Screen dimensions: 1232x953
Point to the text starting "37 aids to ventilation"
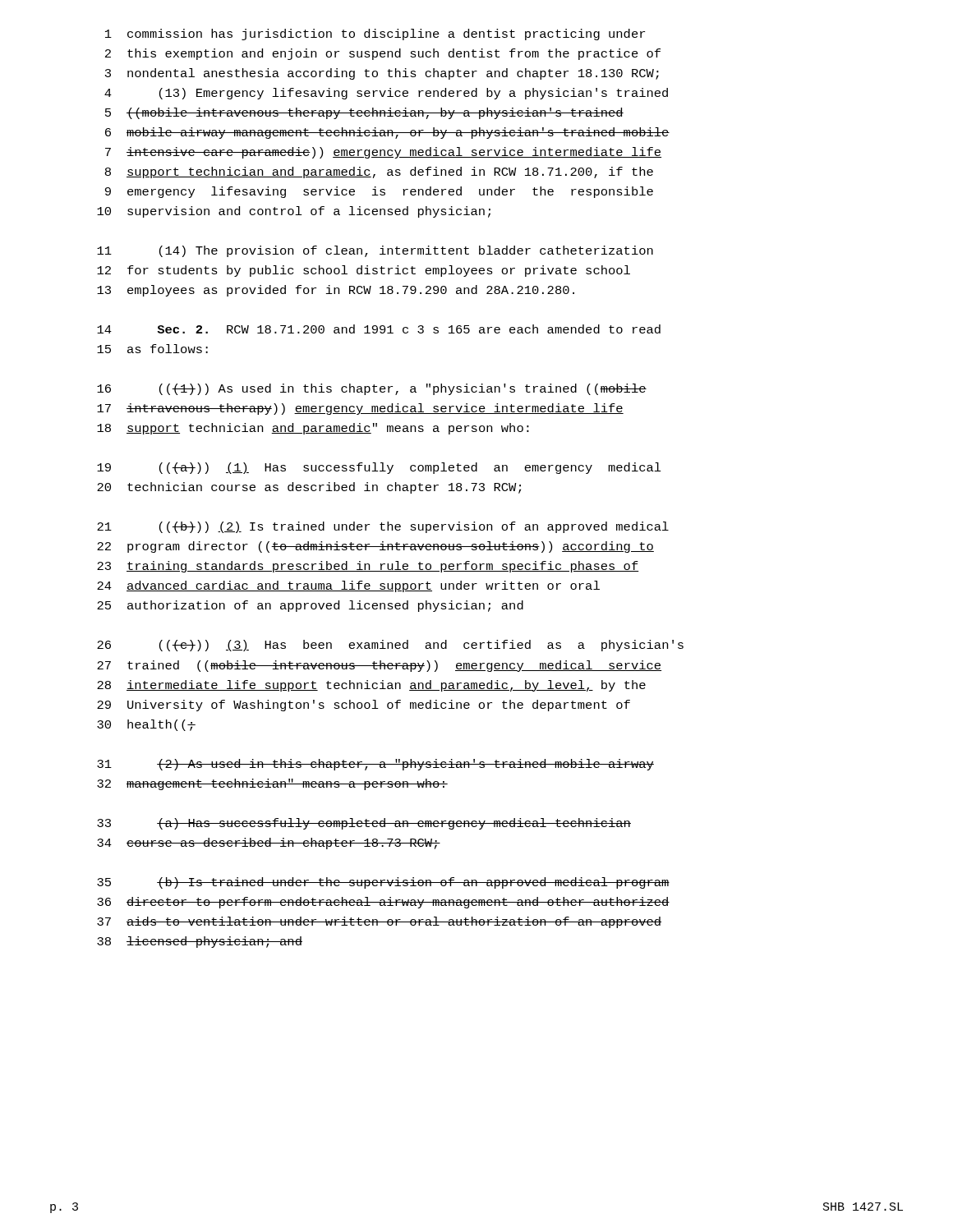coord(485,922)
